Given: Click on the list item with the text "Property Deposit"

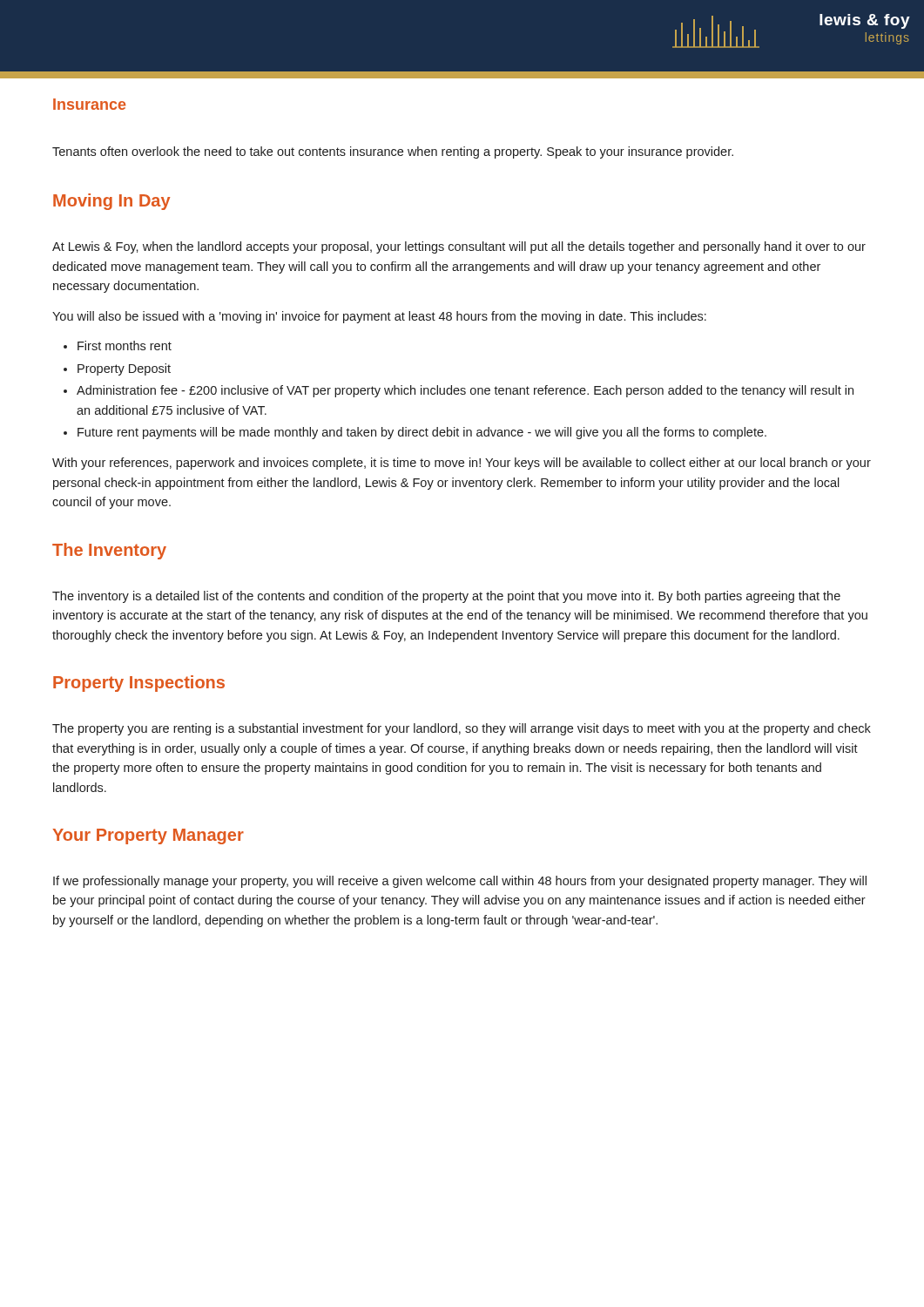Looking at the screenshot, I should pyautogui.click(x=124, y=368).
